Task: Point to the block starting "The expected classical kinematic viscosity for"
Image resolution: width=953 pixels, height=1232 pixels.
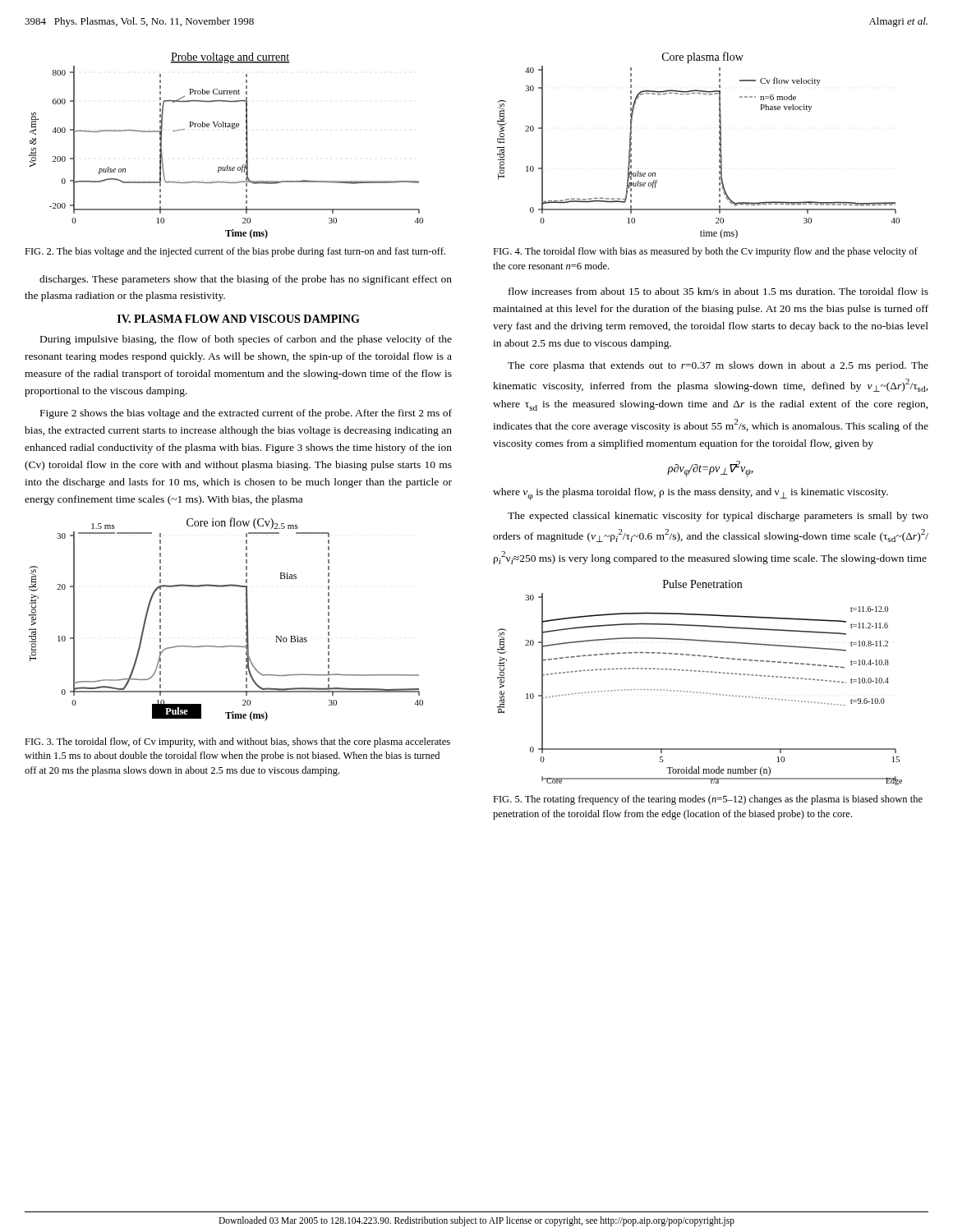Action: coord(711,538)
